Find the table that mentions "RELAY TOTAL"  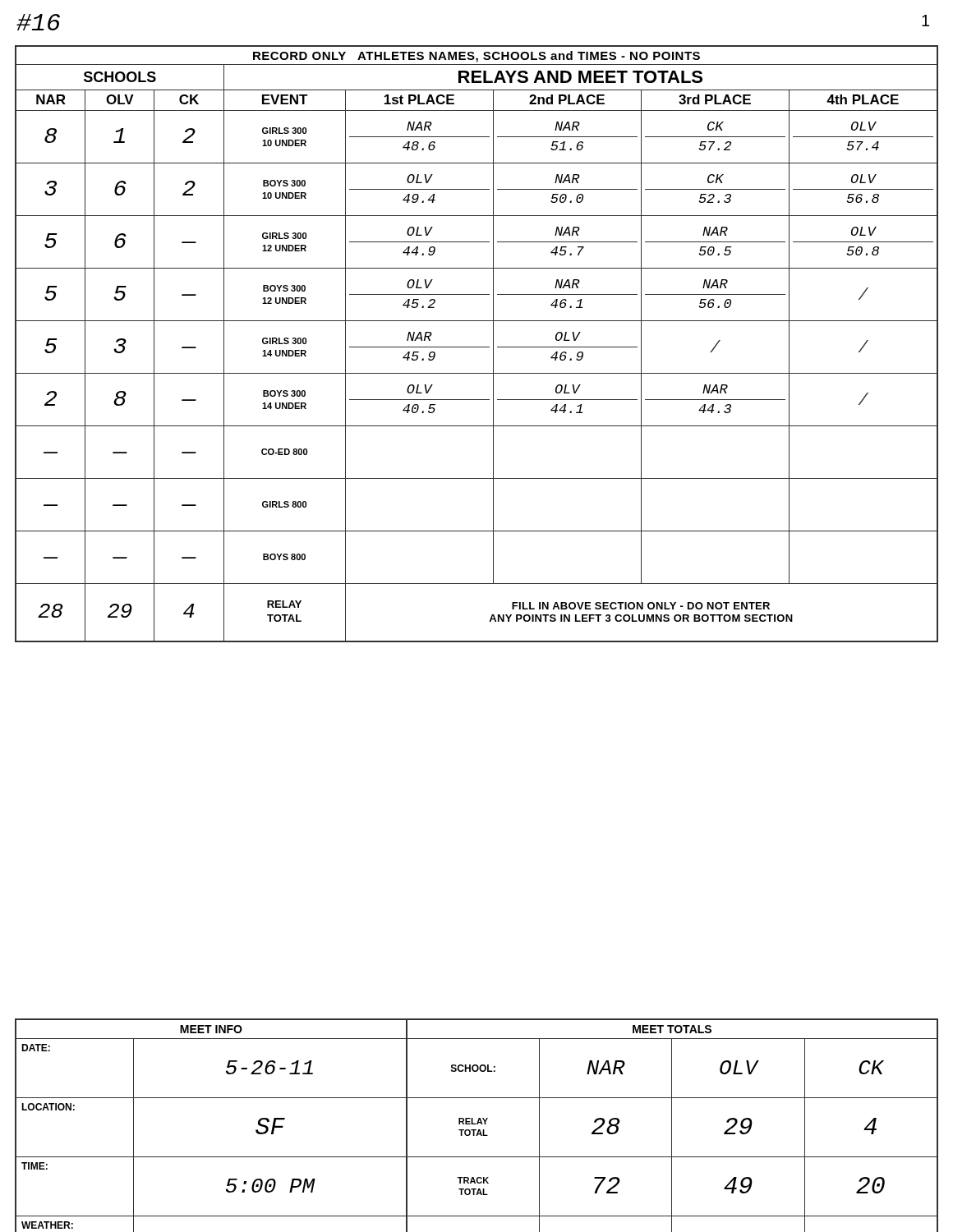click(x=476, y=1125)
